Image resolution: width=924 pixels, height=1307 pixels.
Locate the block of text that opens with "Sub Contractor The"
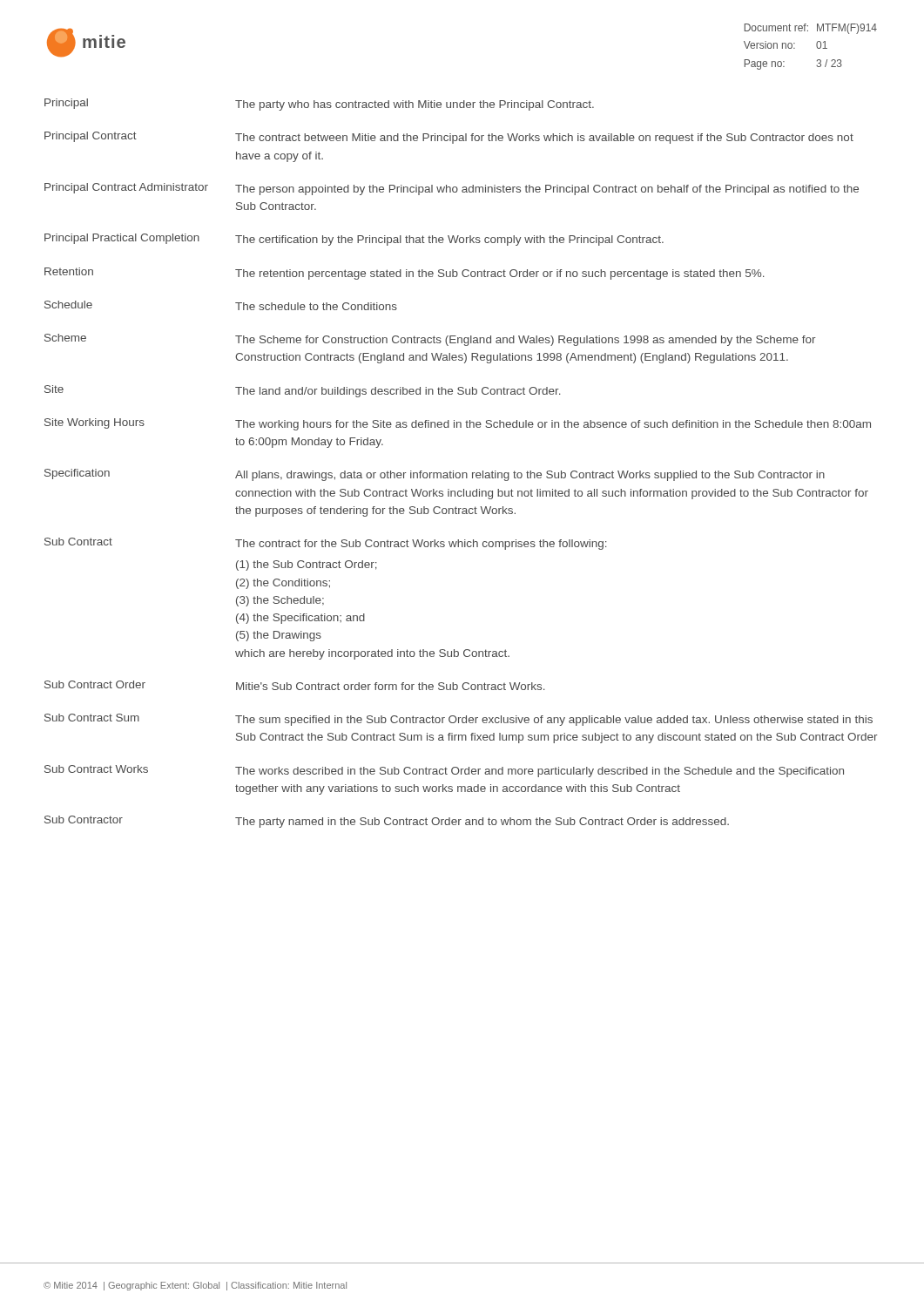(x=462, y=822)
